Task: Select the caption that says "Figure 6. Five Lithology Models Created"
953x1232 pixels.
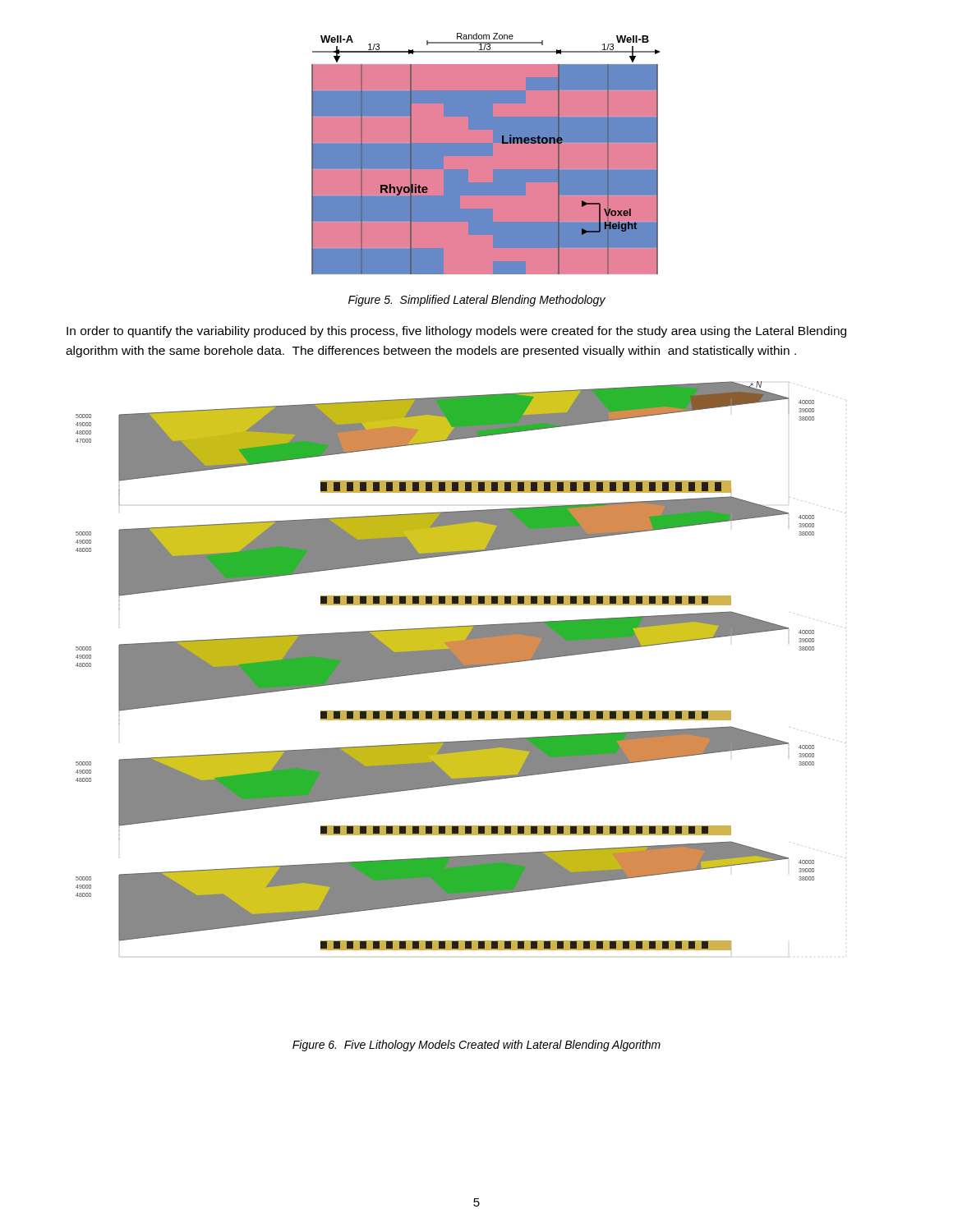Action: click(x=476, y=1045)
